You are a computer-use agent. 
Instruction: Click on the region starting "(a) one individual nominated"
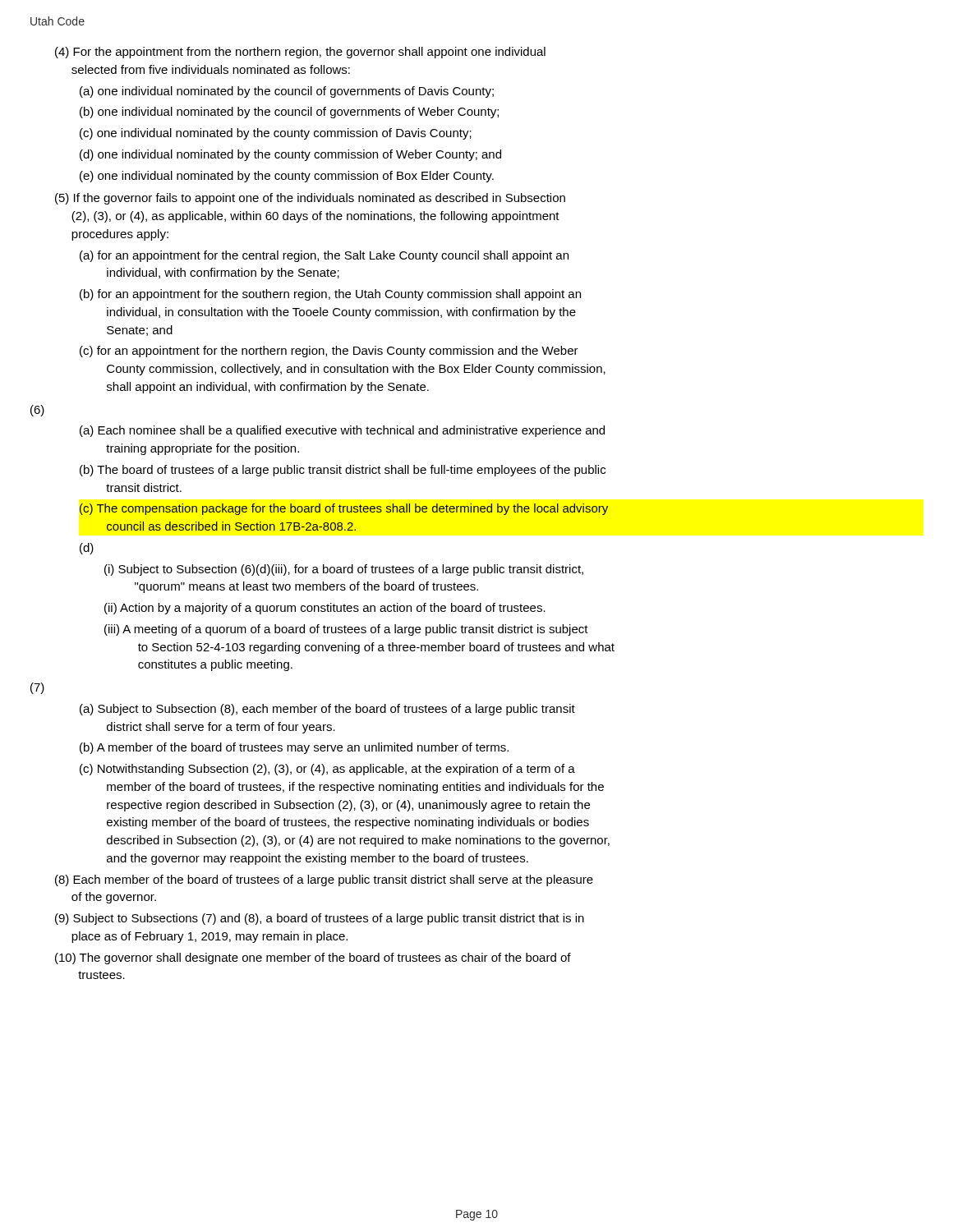click(x=287, y=90)
